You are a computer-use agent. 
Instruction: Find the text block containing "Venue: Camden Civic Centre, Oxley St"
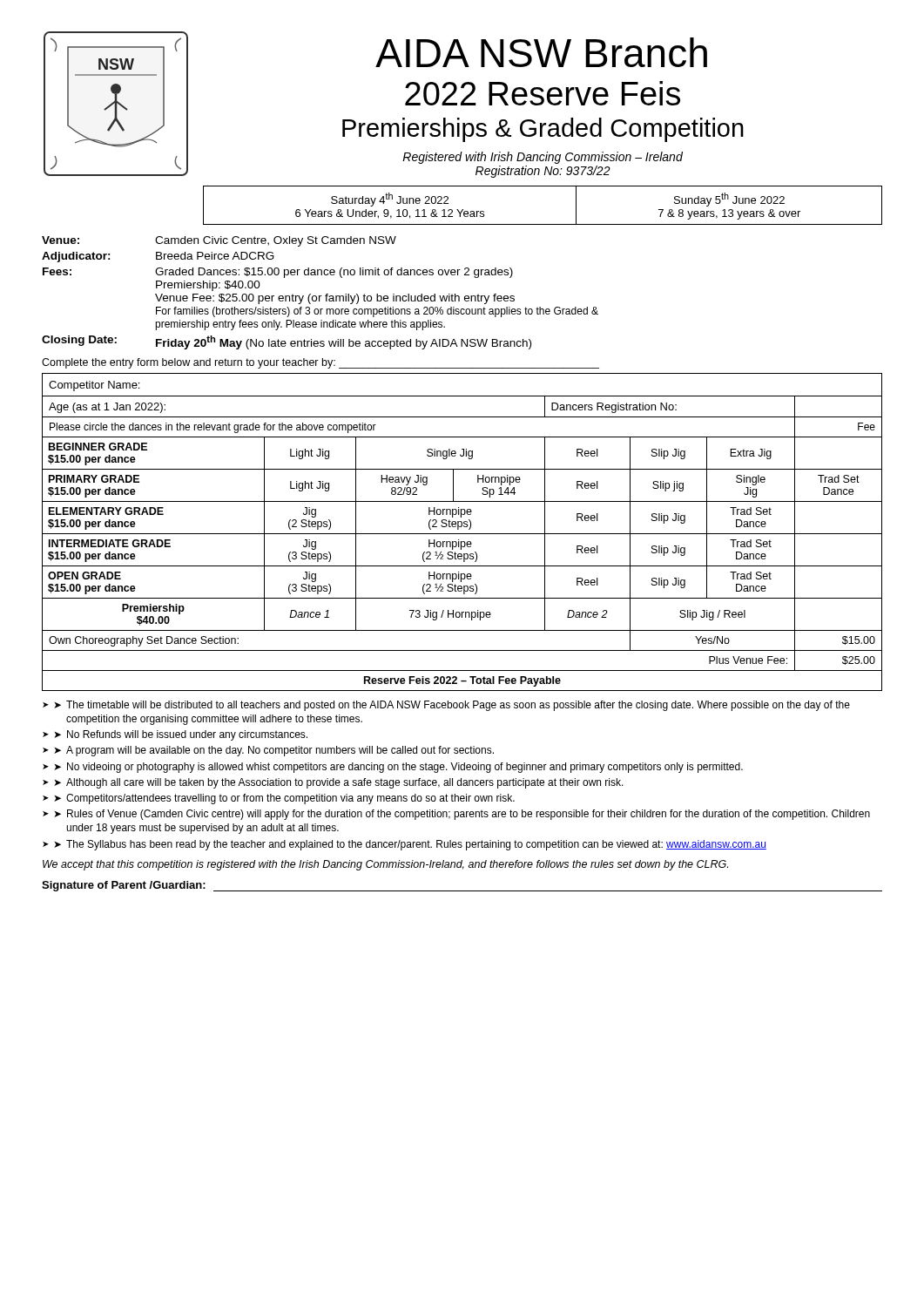[462, 292]
